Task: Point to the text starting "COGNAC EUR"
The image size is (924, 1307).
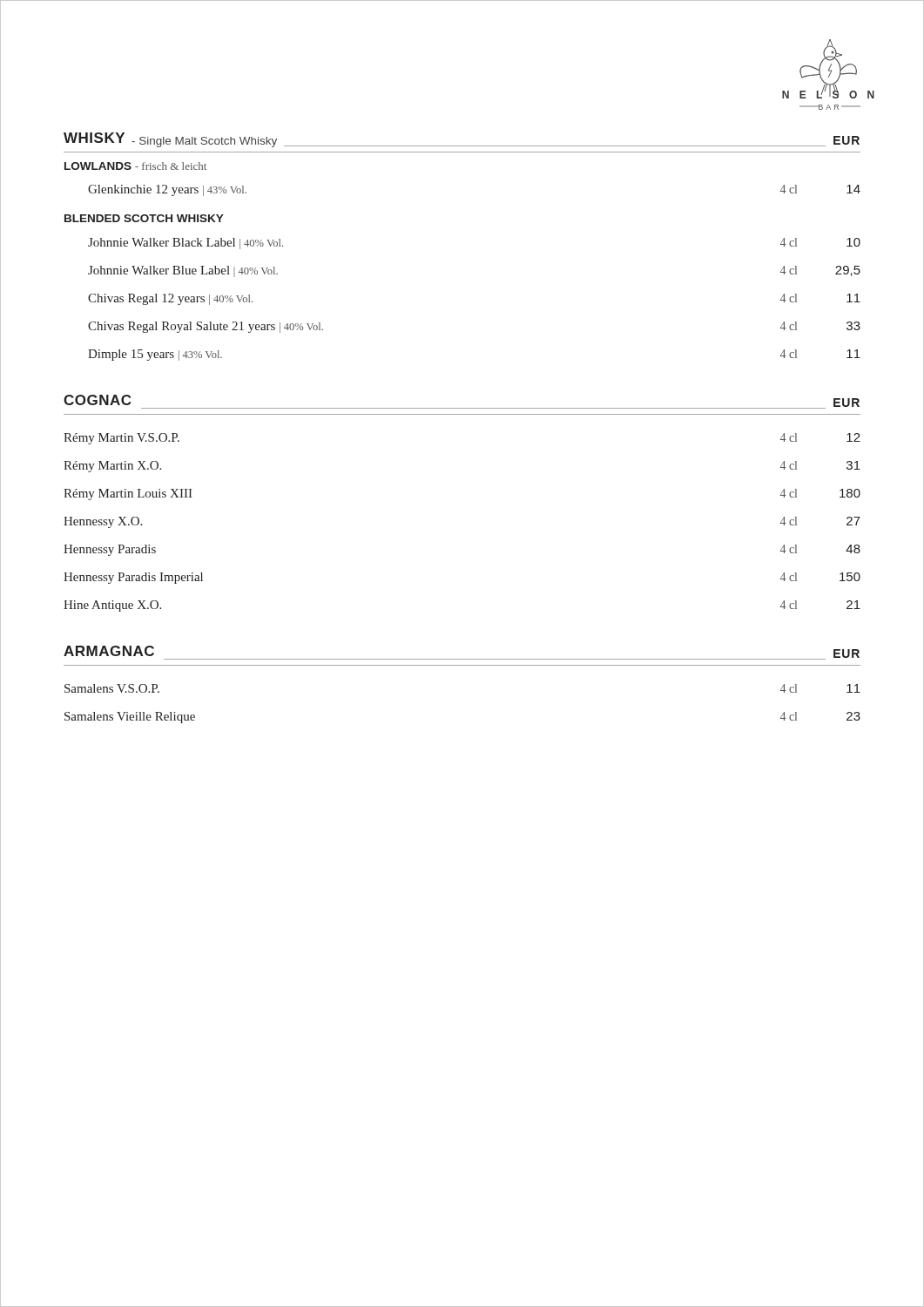Action: coord(462,401)
